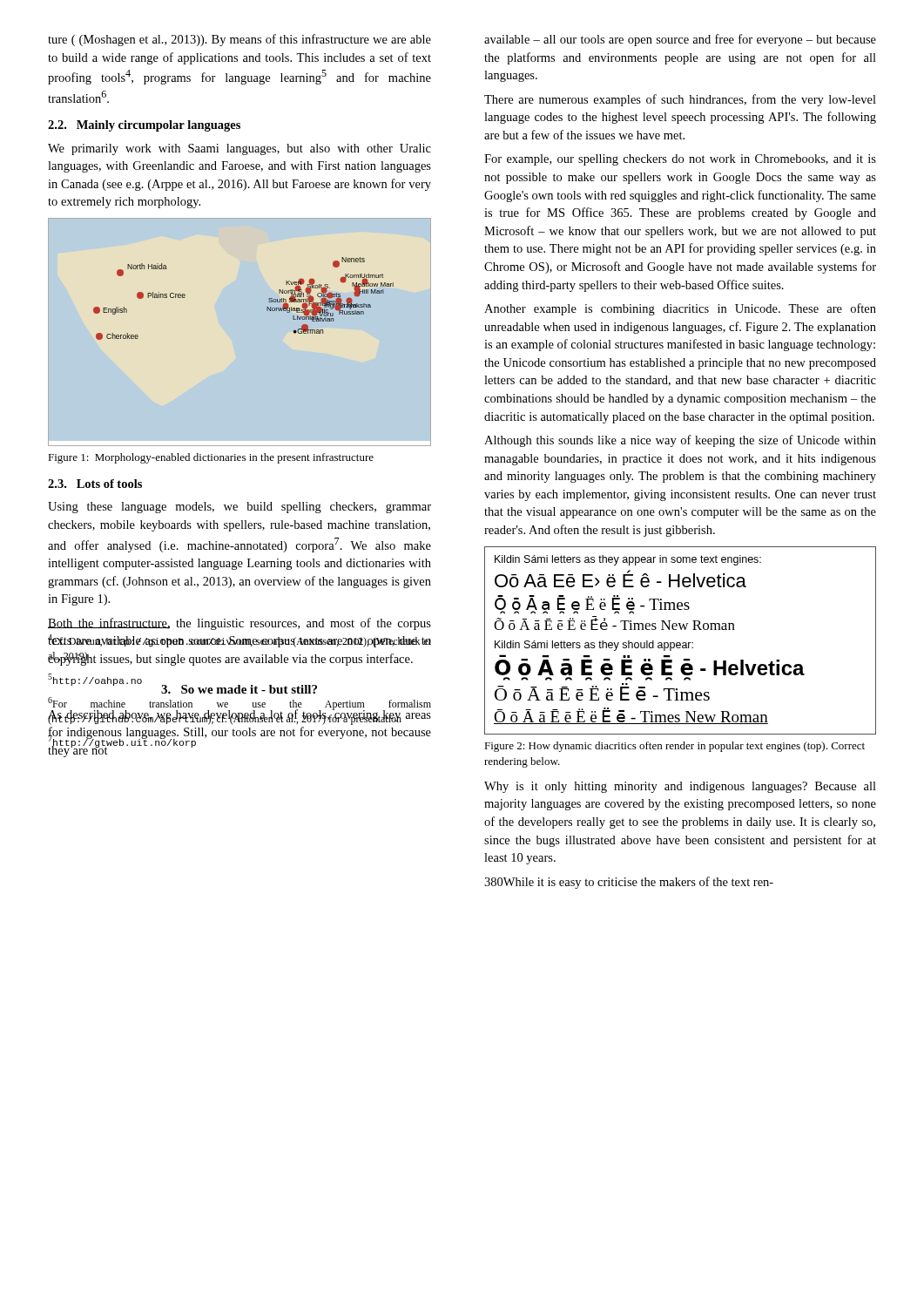Select the text block with the text "Both the infrastructure,"
Screen dimensions: 1307x924
[239, 641]
